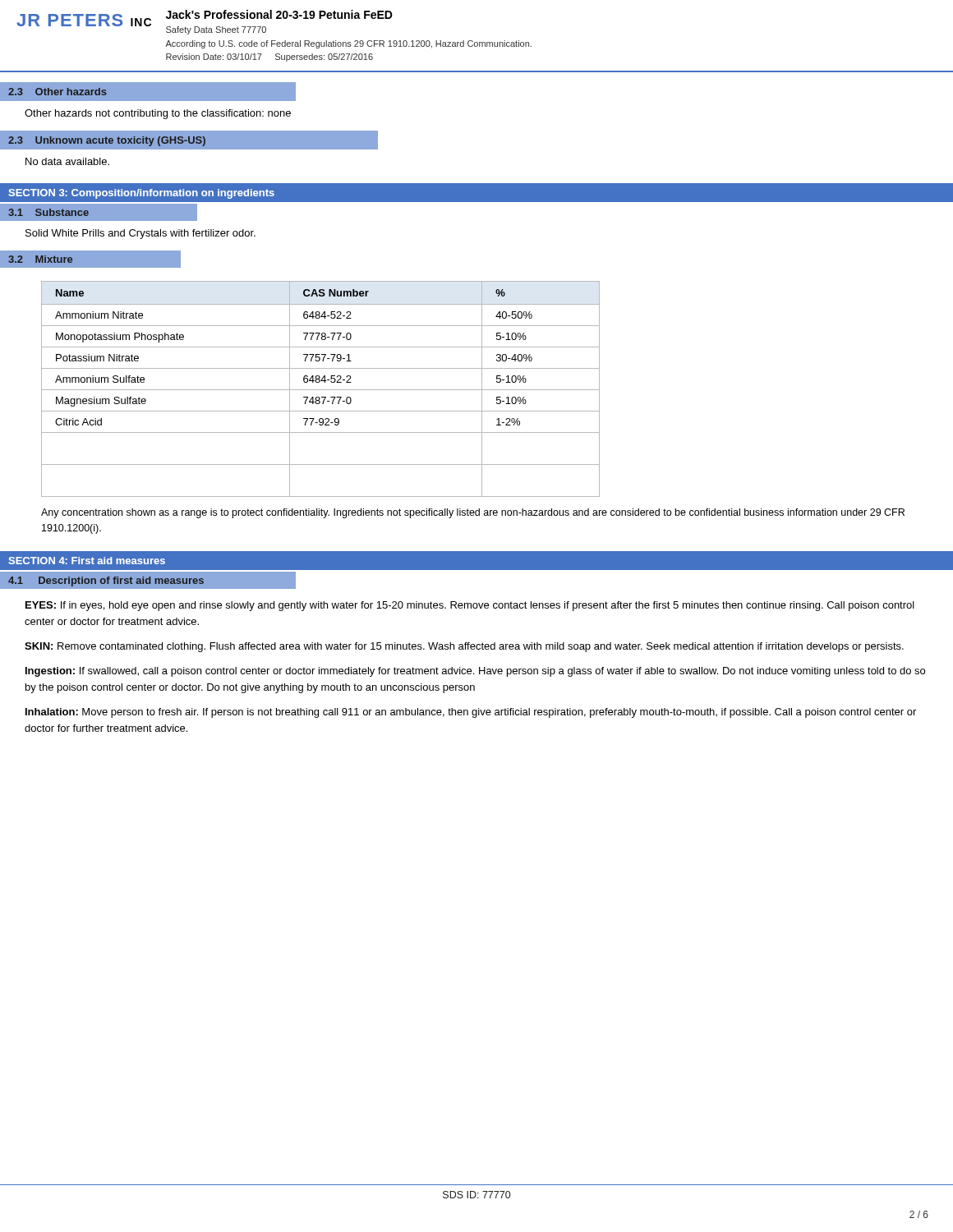Navigate to the text block starting "2.3 Unknown acute toxicity (GHS-US)"

coord(107,140)
